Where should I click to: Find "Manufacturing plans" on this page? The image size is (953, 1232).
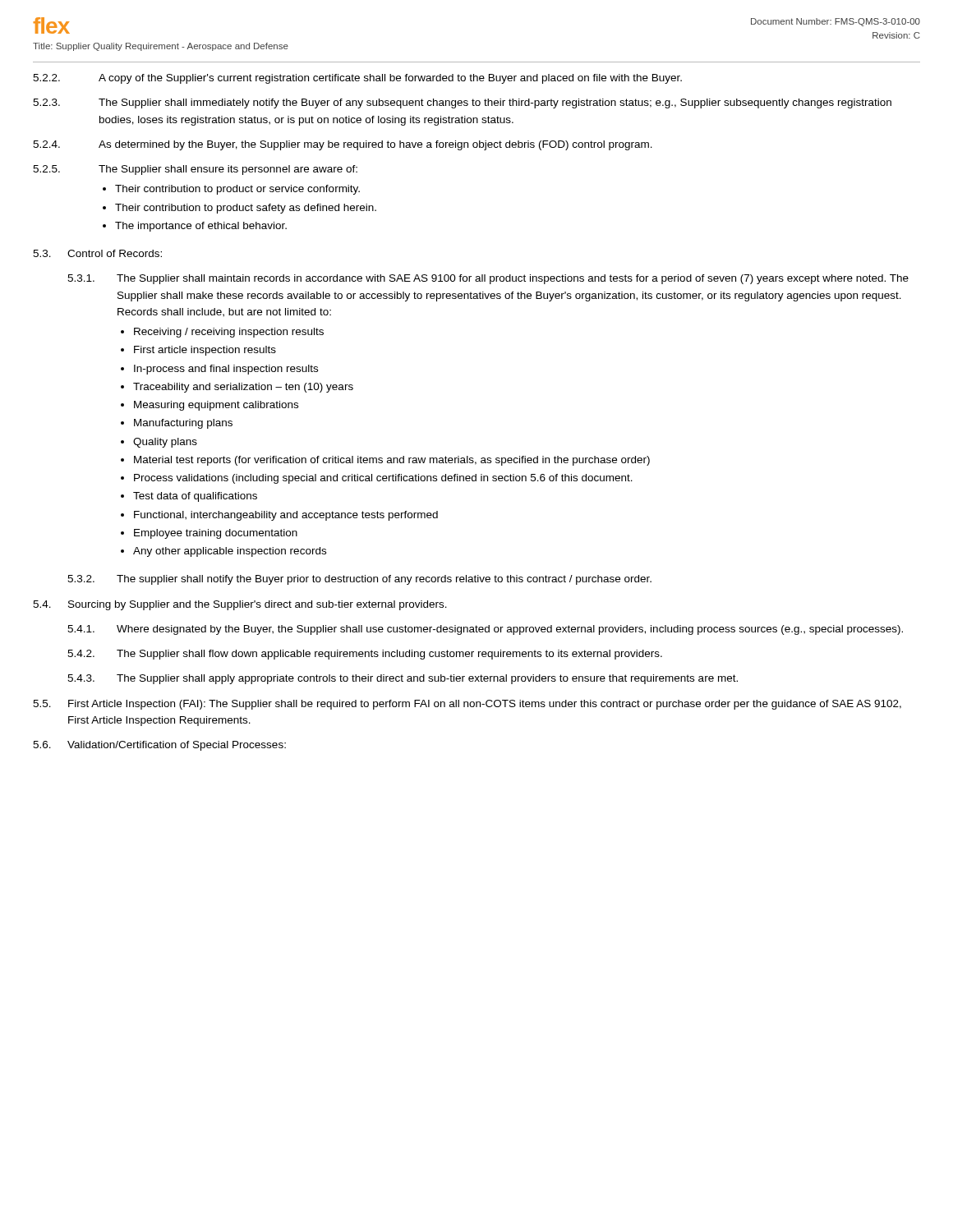click(183, 423)
